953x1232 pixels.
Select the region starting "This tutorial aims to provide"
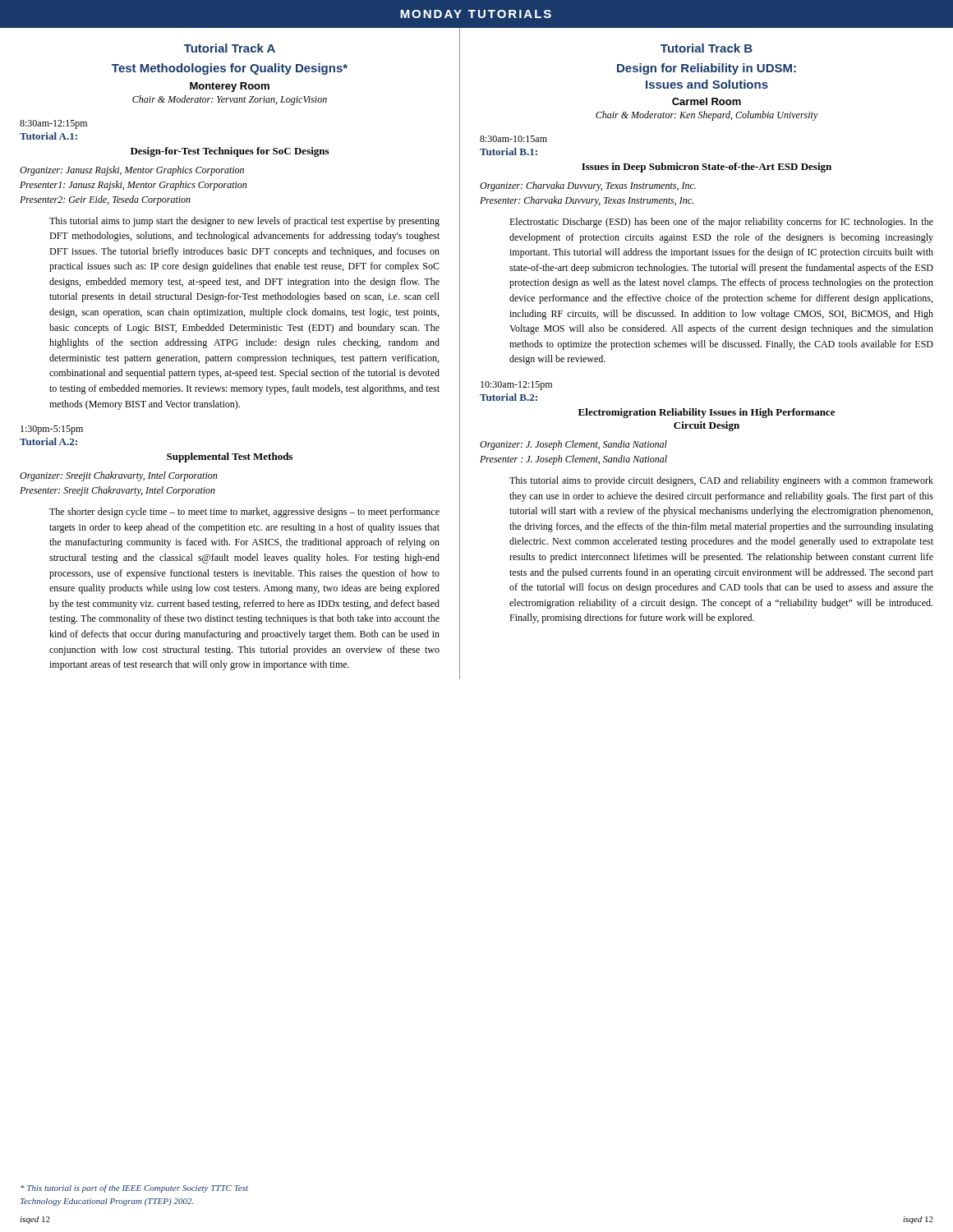721,549
